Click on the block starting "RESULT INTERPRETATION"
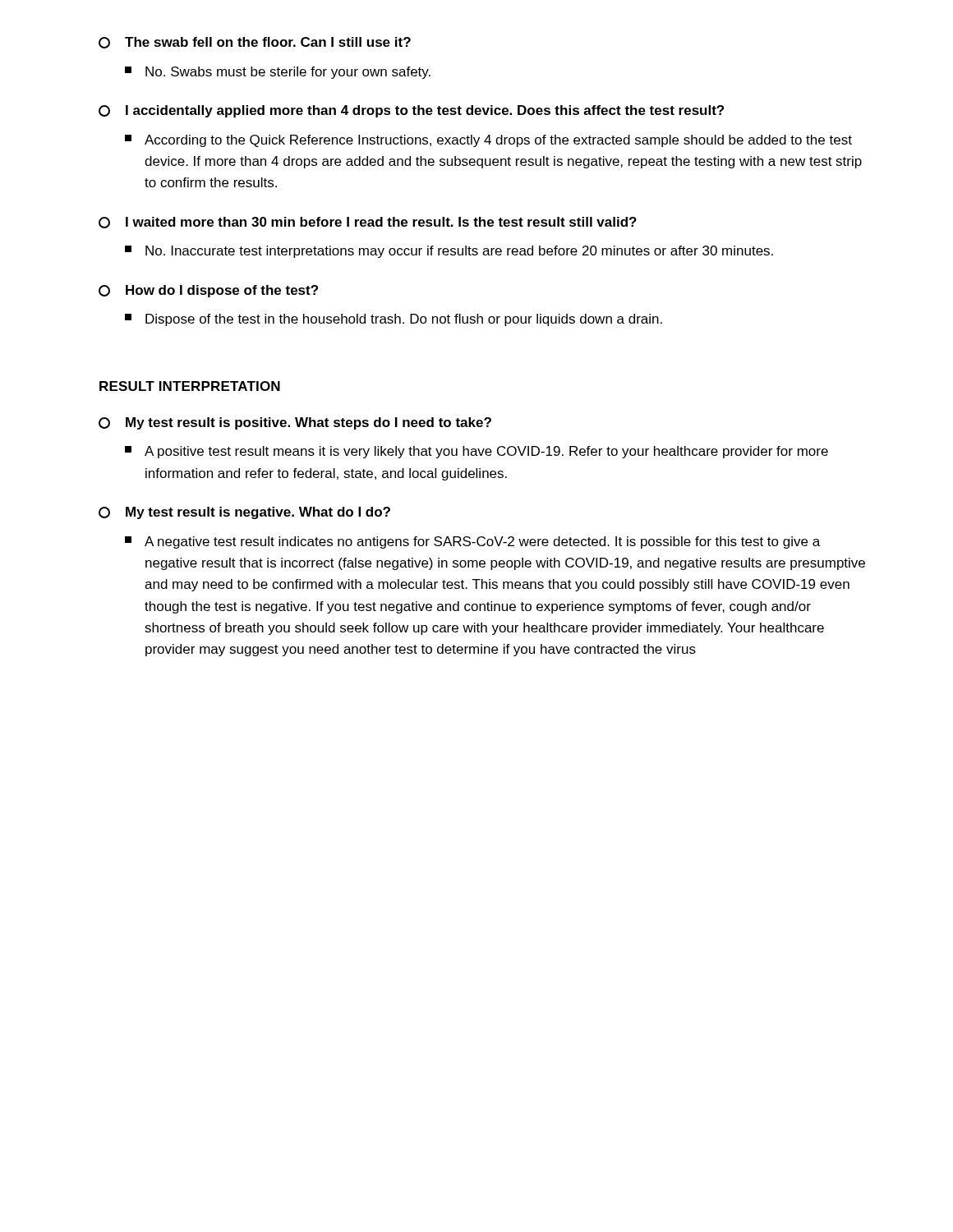The image size is (953, 1232). (190, 386)
